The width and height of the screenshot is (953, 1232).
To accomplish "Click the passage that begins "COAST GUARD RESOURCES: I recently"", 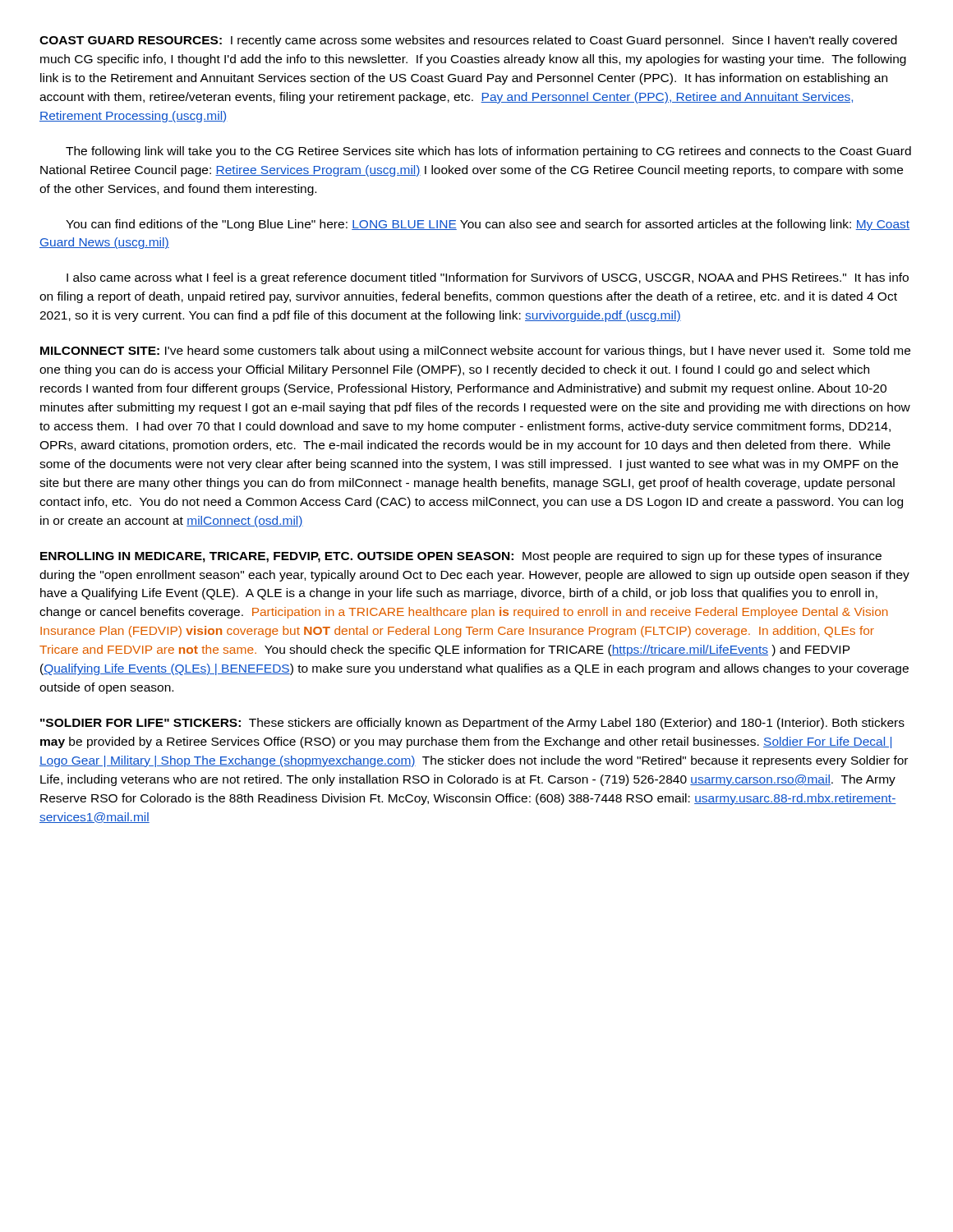I will click(x=473, y=78).
